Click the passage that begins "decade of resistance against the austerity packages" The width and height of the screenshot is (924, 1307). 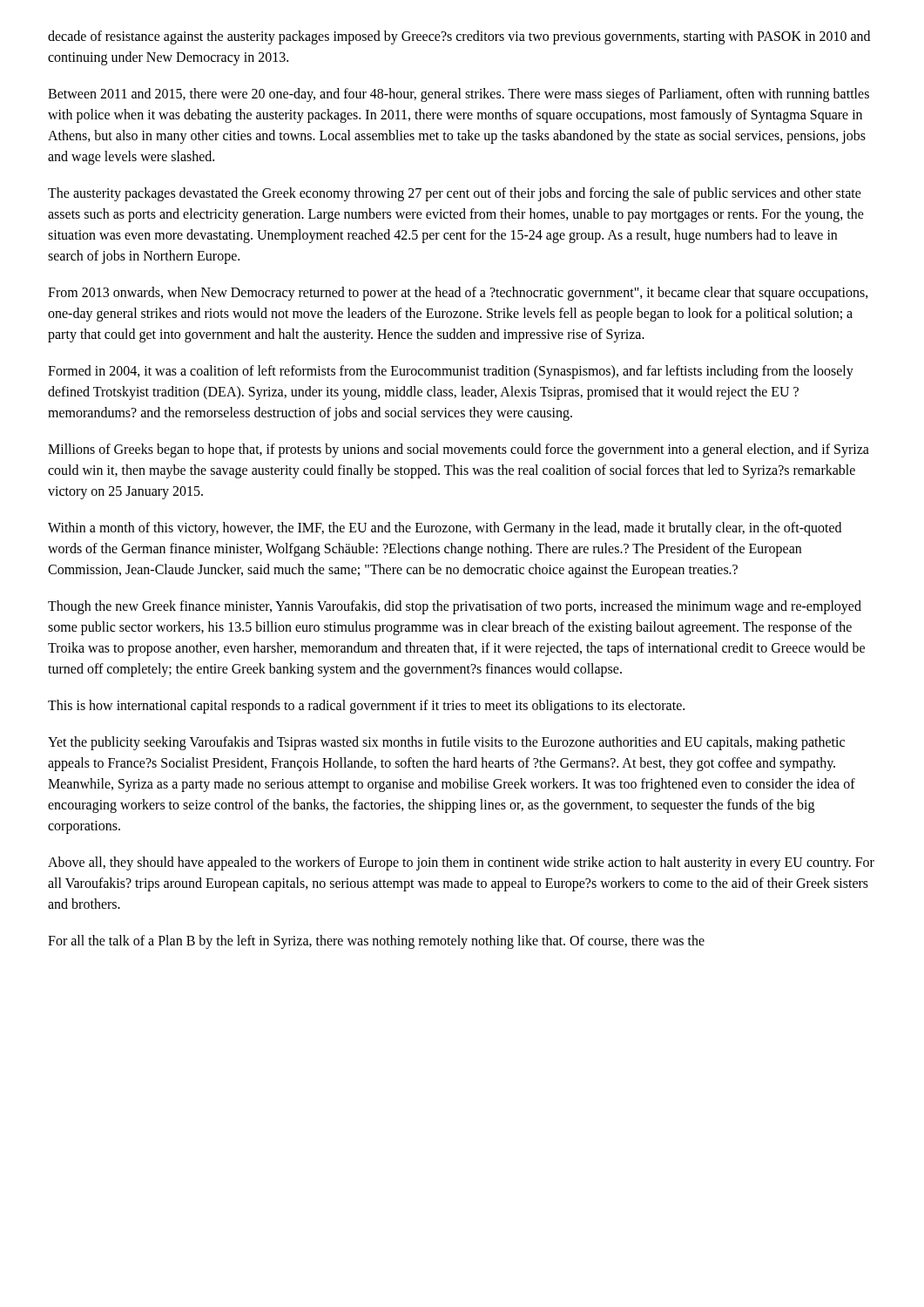(x=459, y=47)
